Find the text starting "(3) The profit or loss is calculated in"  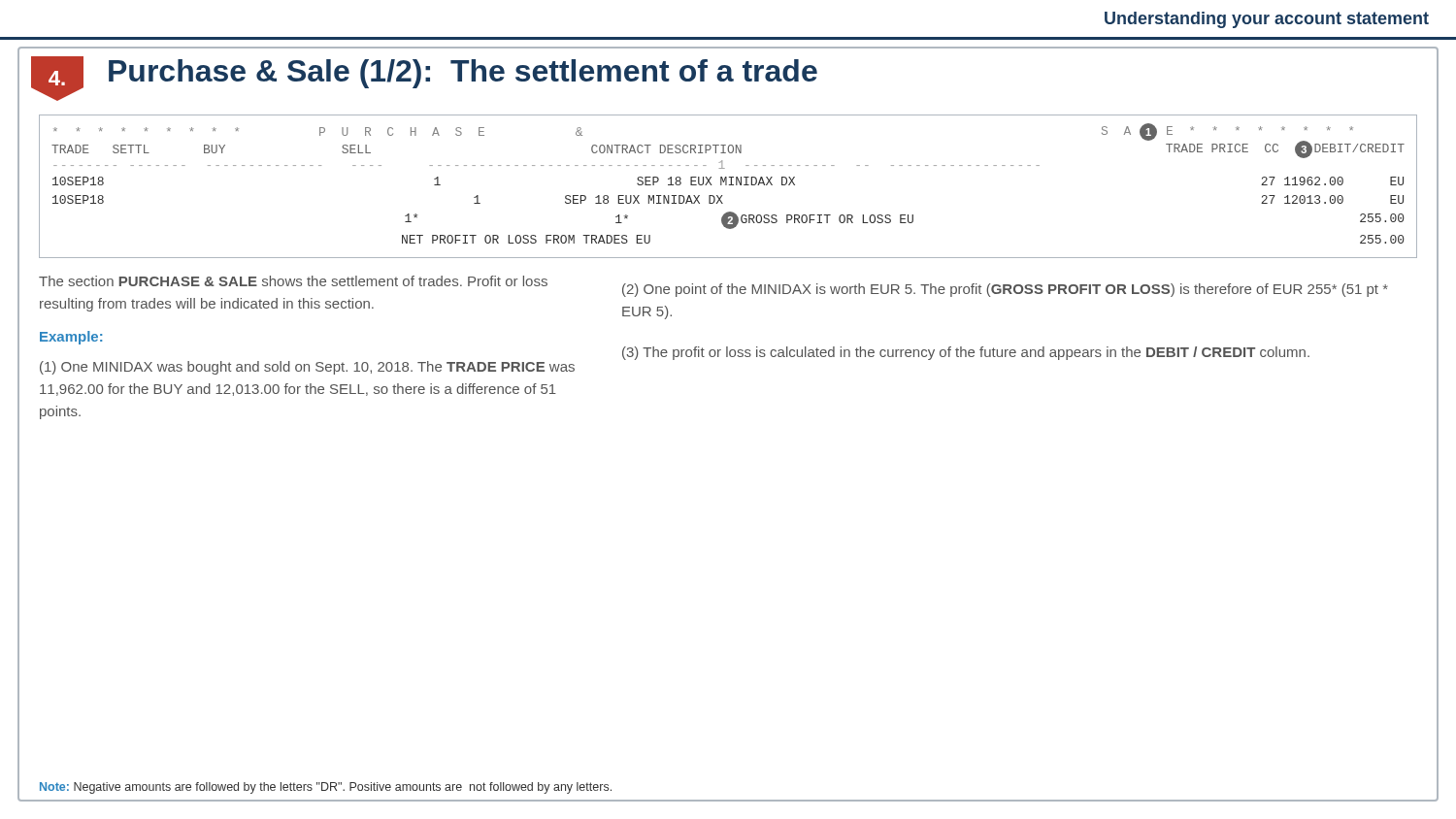[1019, 351]
